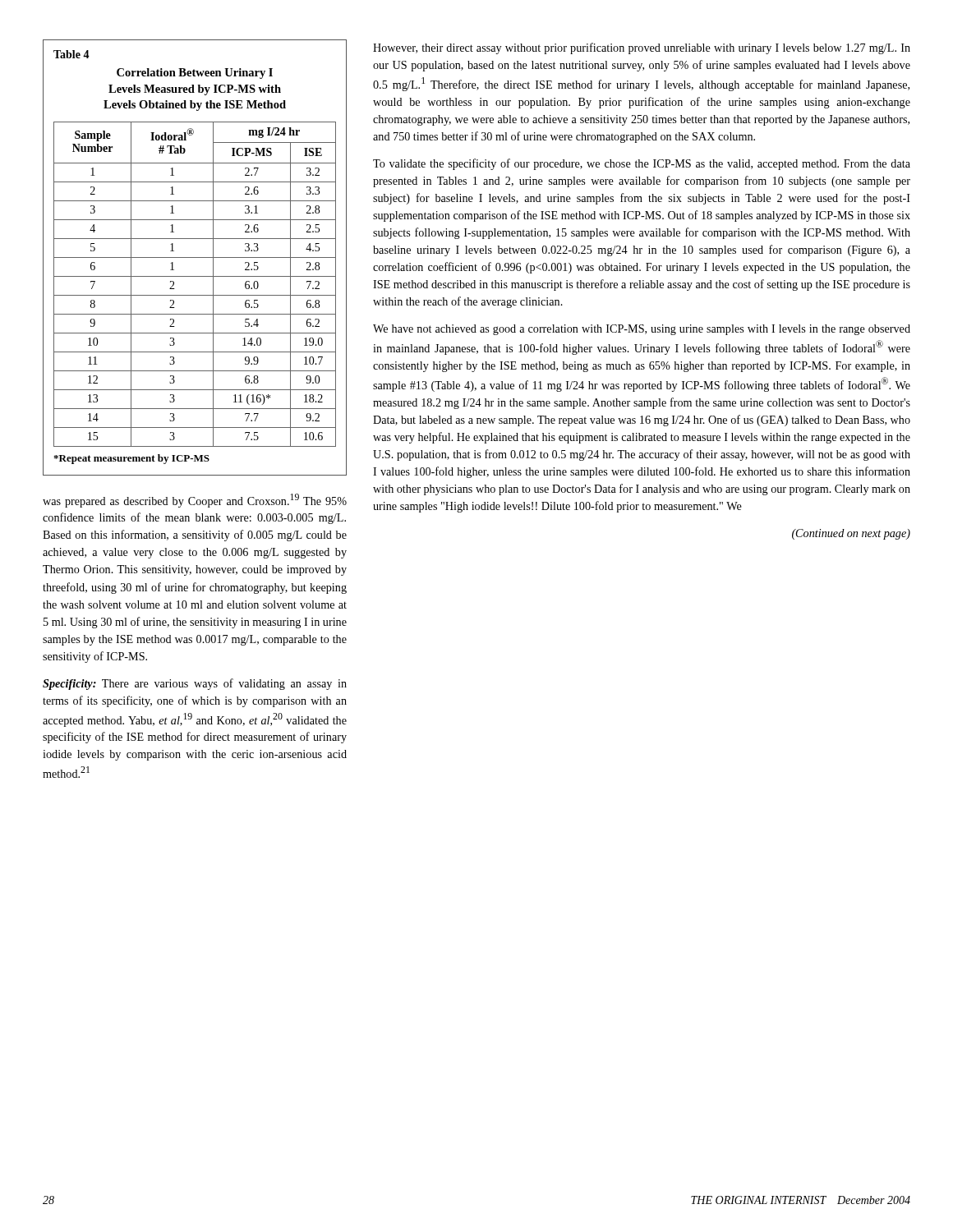Locate the text block that reads "However, their direct assay without"
Viewport: 953px width, 1232px height.
(x=642, y=92)
